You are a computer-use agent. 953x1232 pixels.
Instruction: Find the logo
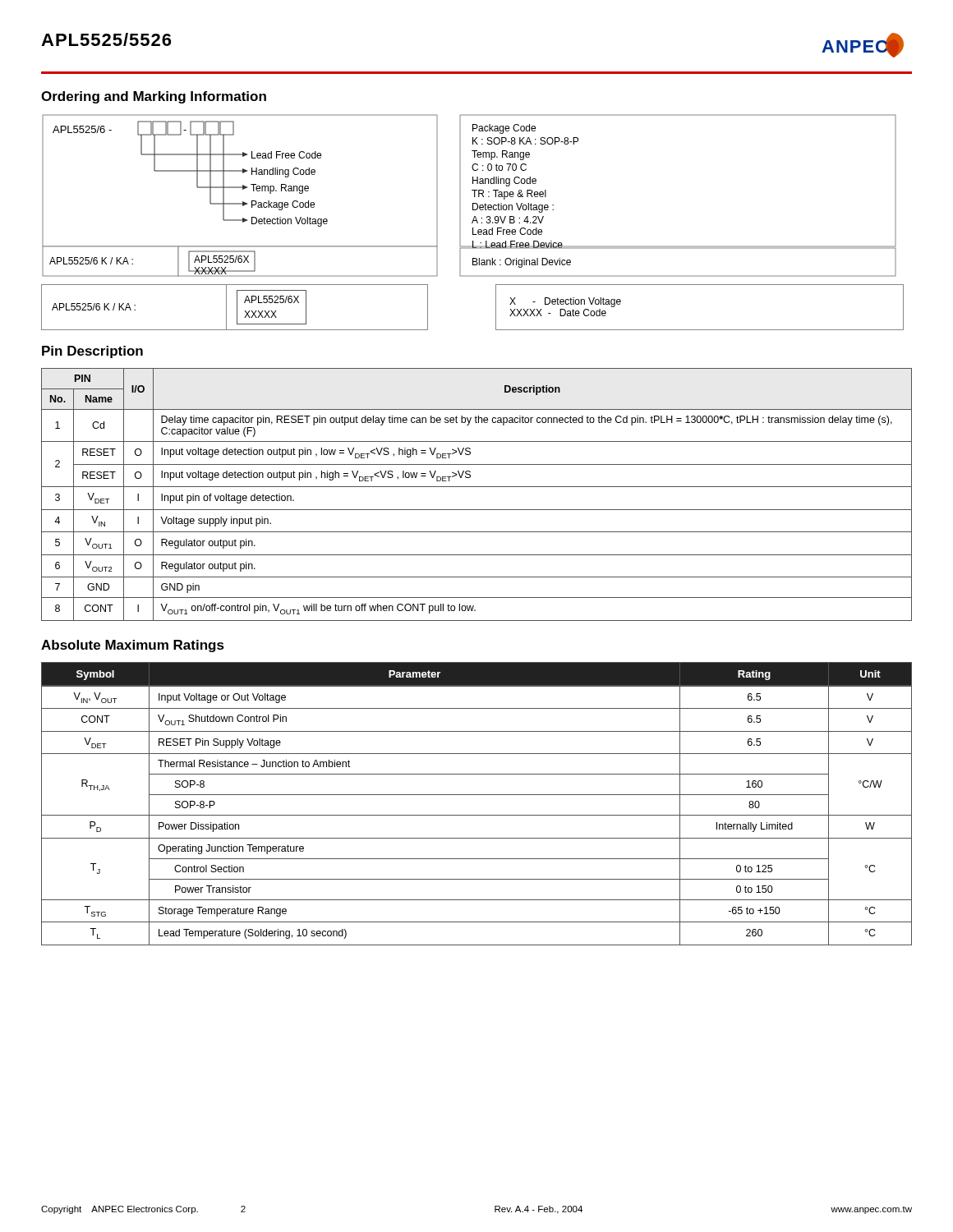coord(867,49)
